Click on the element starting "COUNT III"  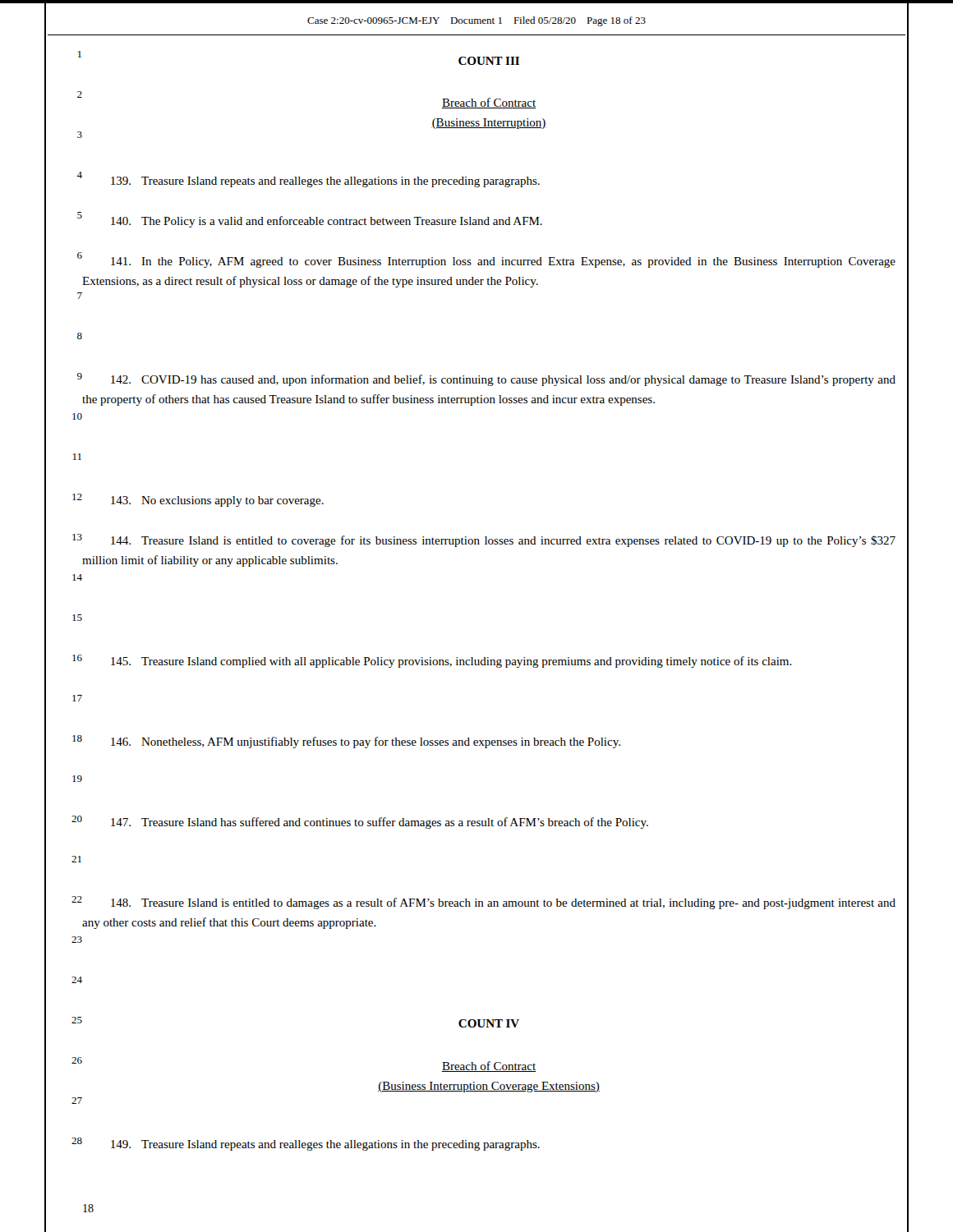tap(489, 61)
